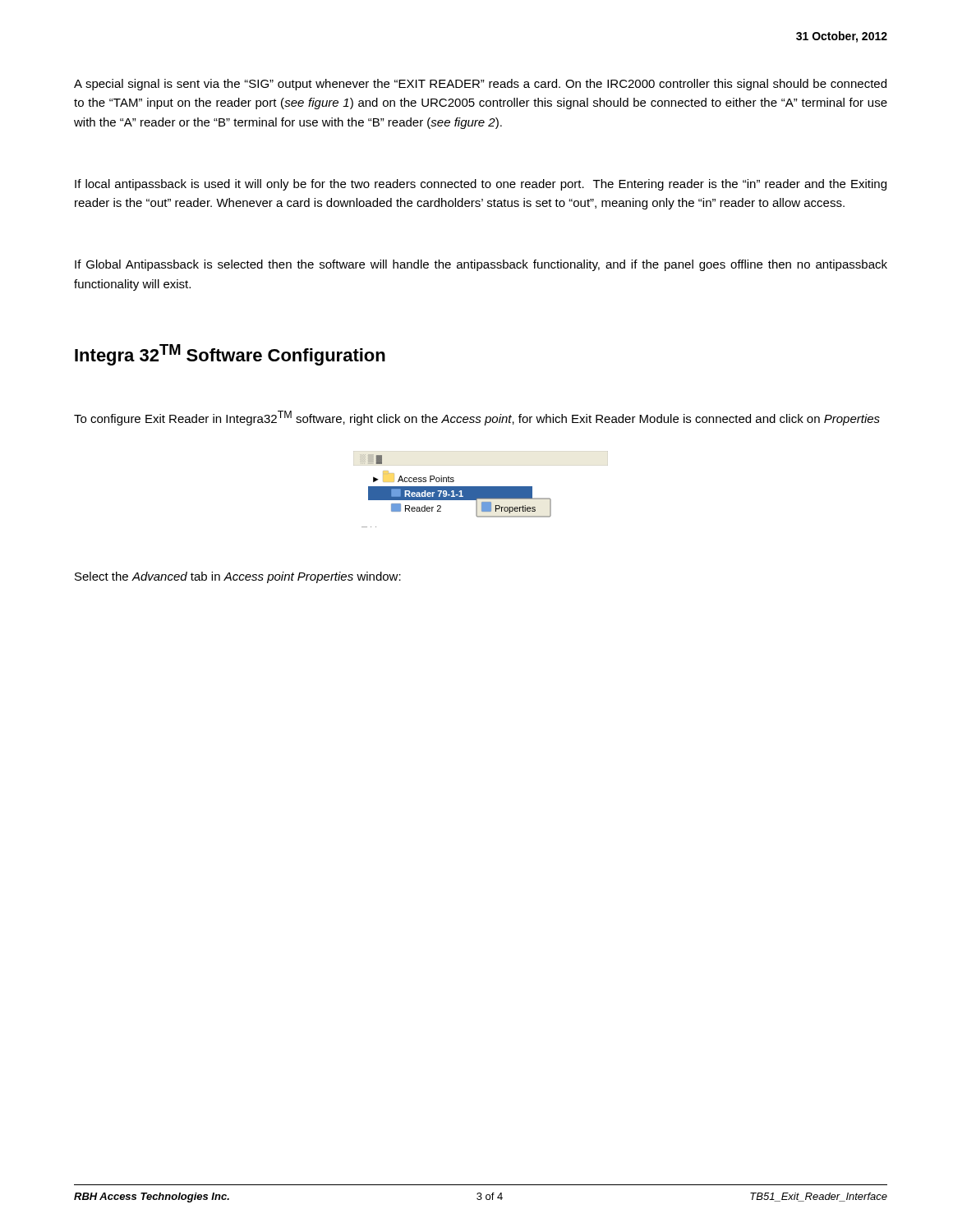Screen dimensions: 1232x953
Task: Click on the text starting "If local antipassback is used it will"
Action: tap(481, 193)
